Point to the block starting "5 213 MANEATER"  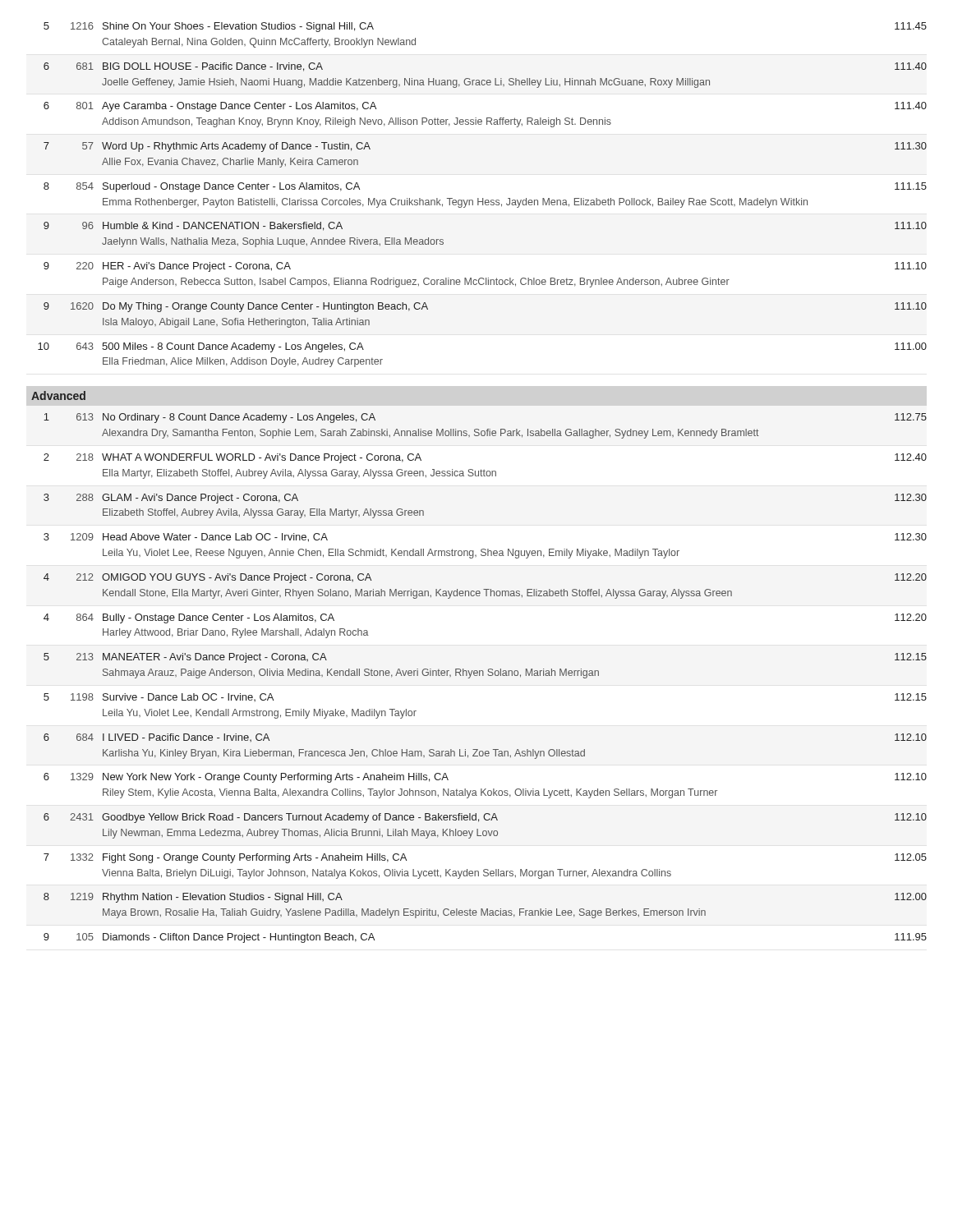(x=476, y=665)
